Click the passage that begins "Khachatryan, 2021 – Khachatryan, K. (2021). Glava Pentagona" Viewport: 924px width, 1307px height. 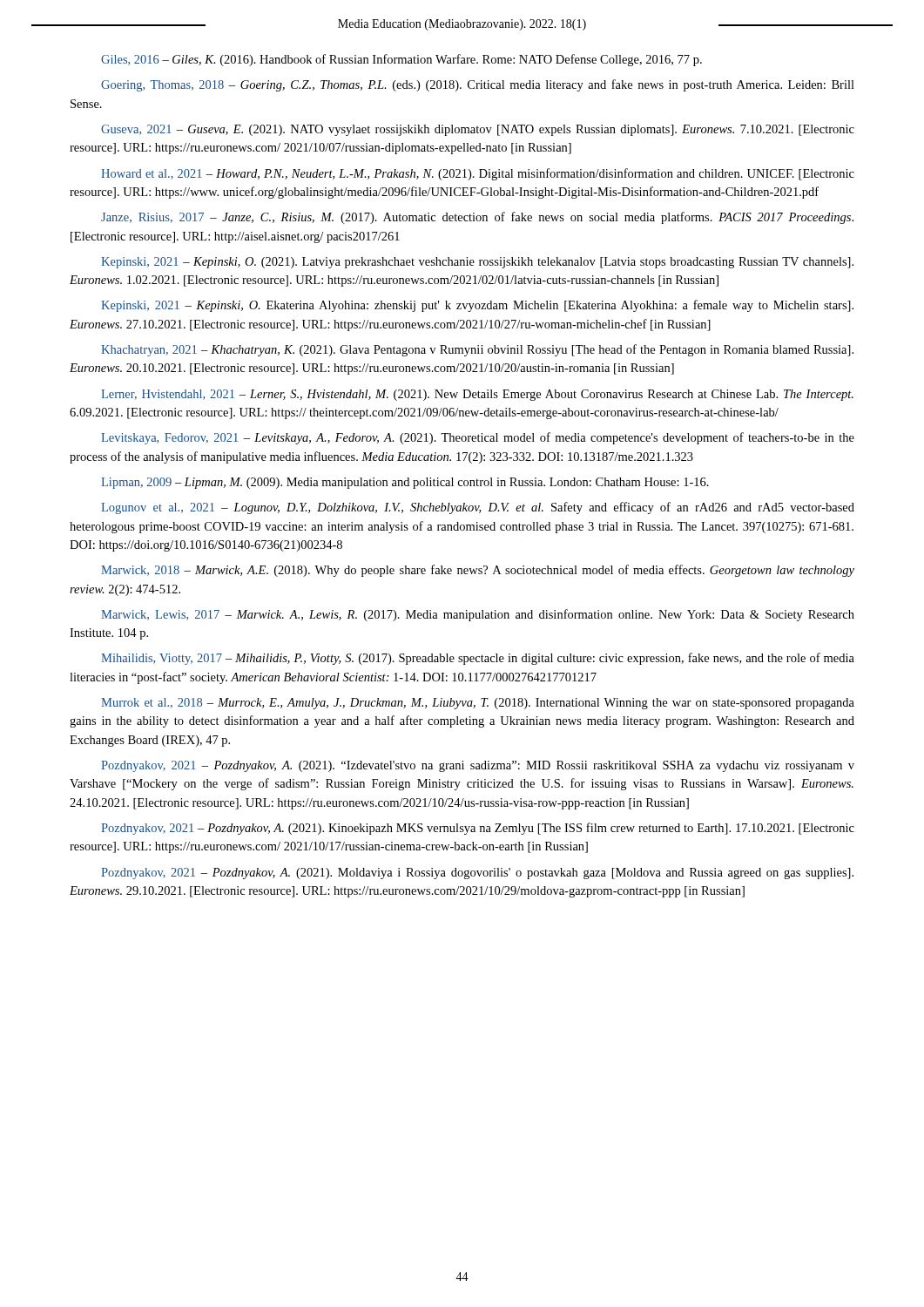(x=462, y=359)
